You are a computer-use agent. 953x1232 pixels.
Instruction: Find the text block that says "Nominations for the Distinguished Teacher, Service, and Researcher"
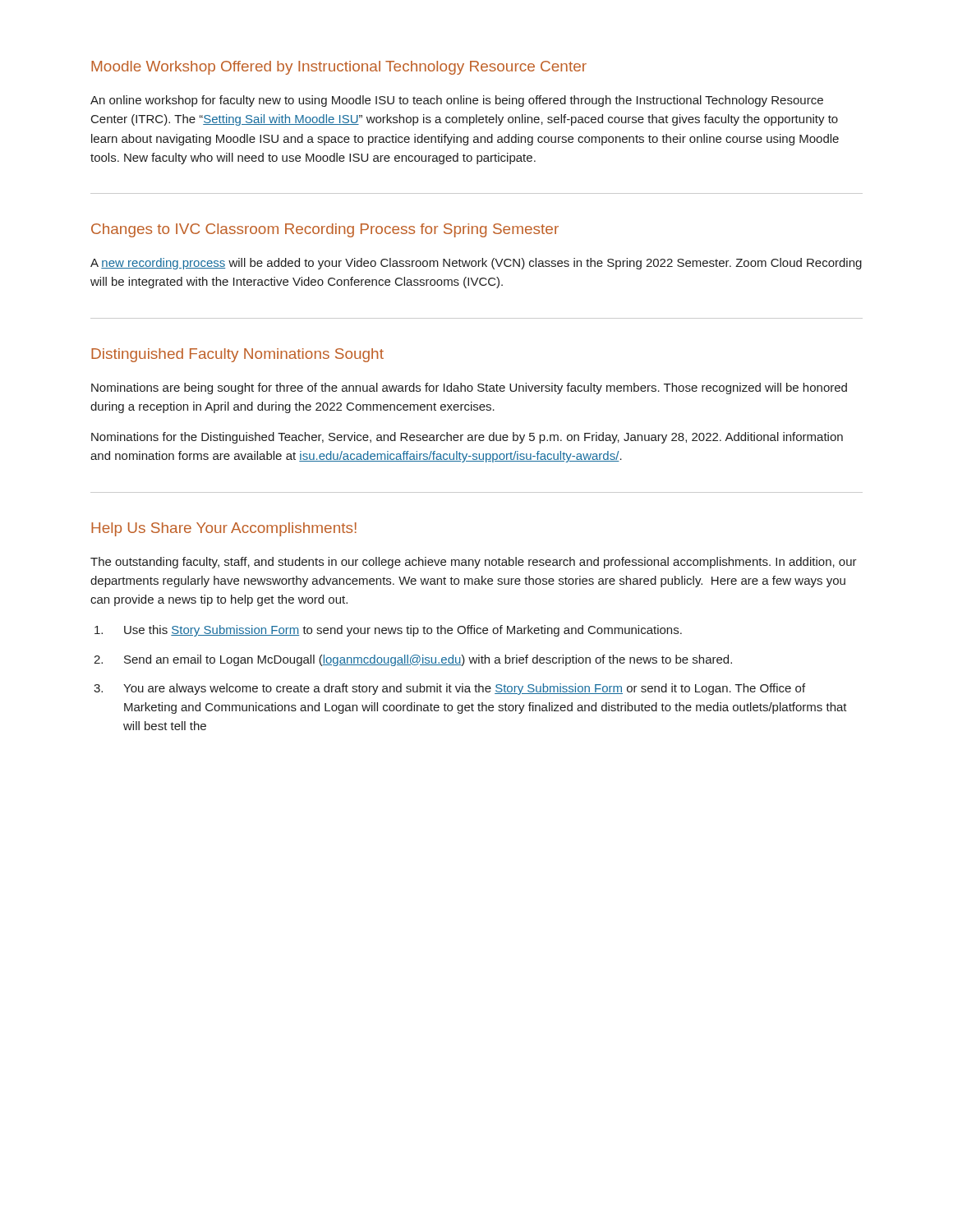click(x=467, y=446)
